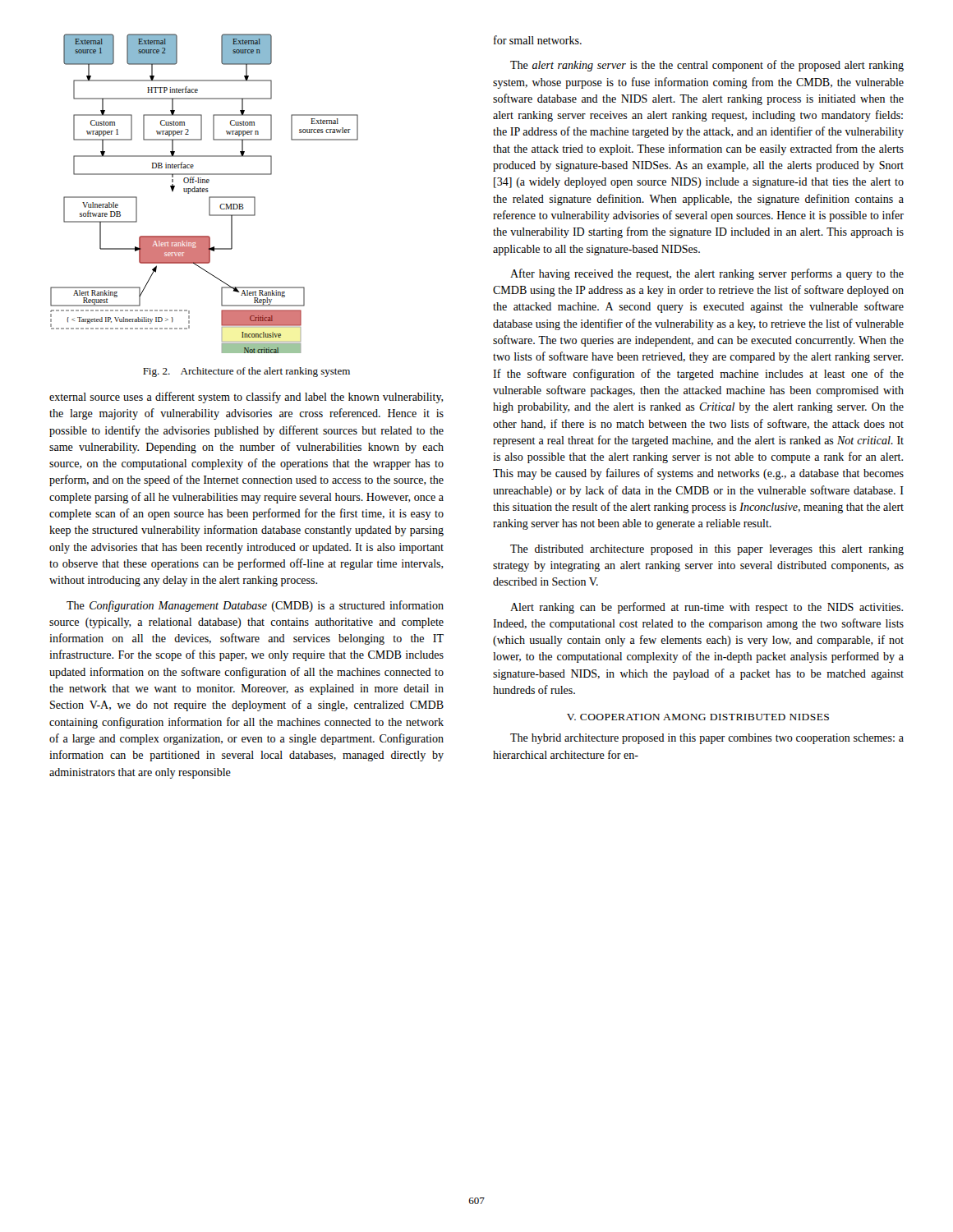Find the section header that reads "V. Cooperation among Distributed"
Viewport: 953px width, 1232px height.
(x=698, y=717)
